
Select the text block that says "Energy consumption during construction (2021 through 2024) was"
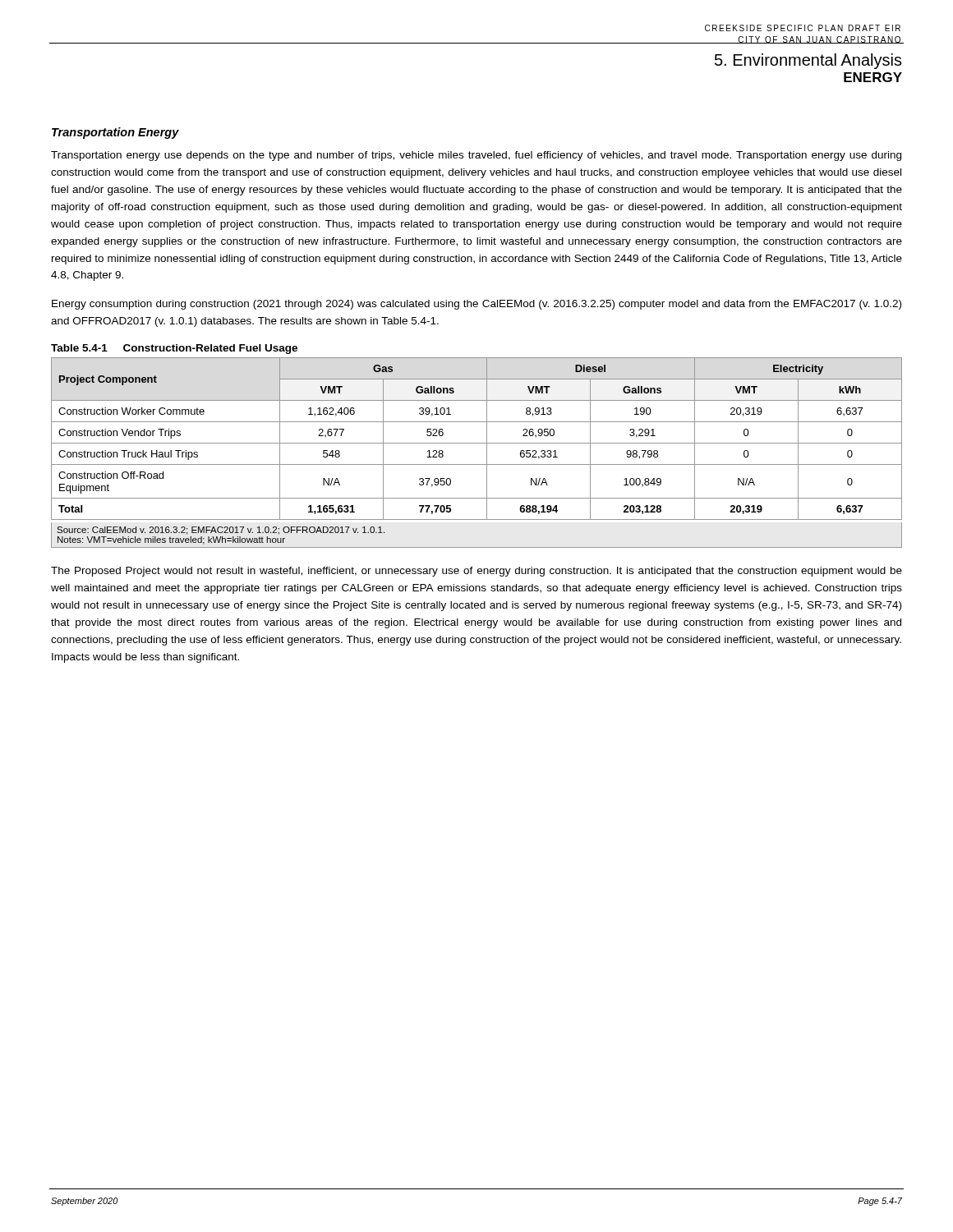476,312
